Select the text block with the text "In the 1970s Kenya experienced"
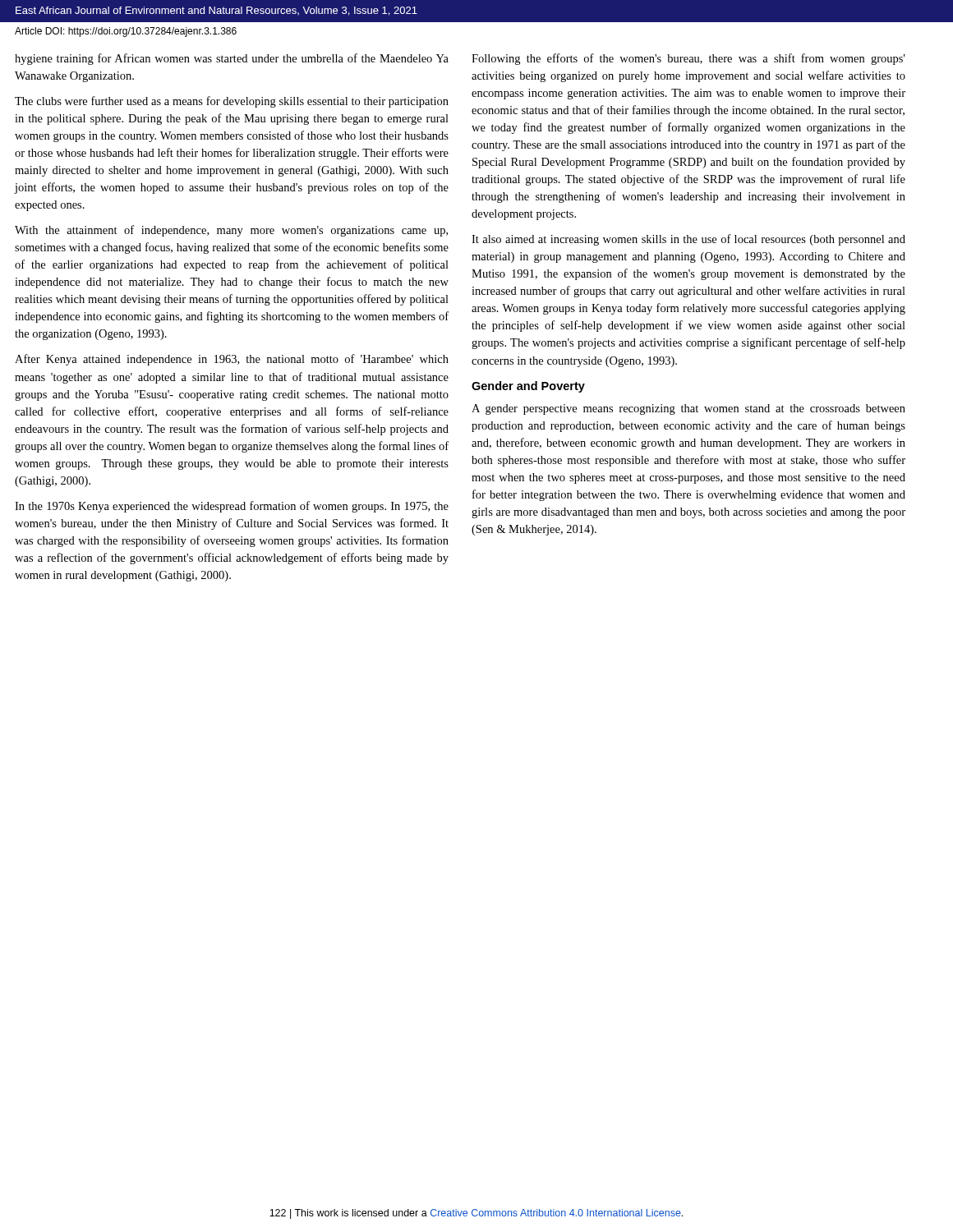 point(232,541)
